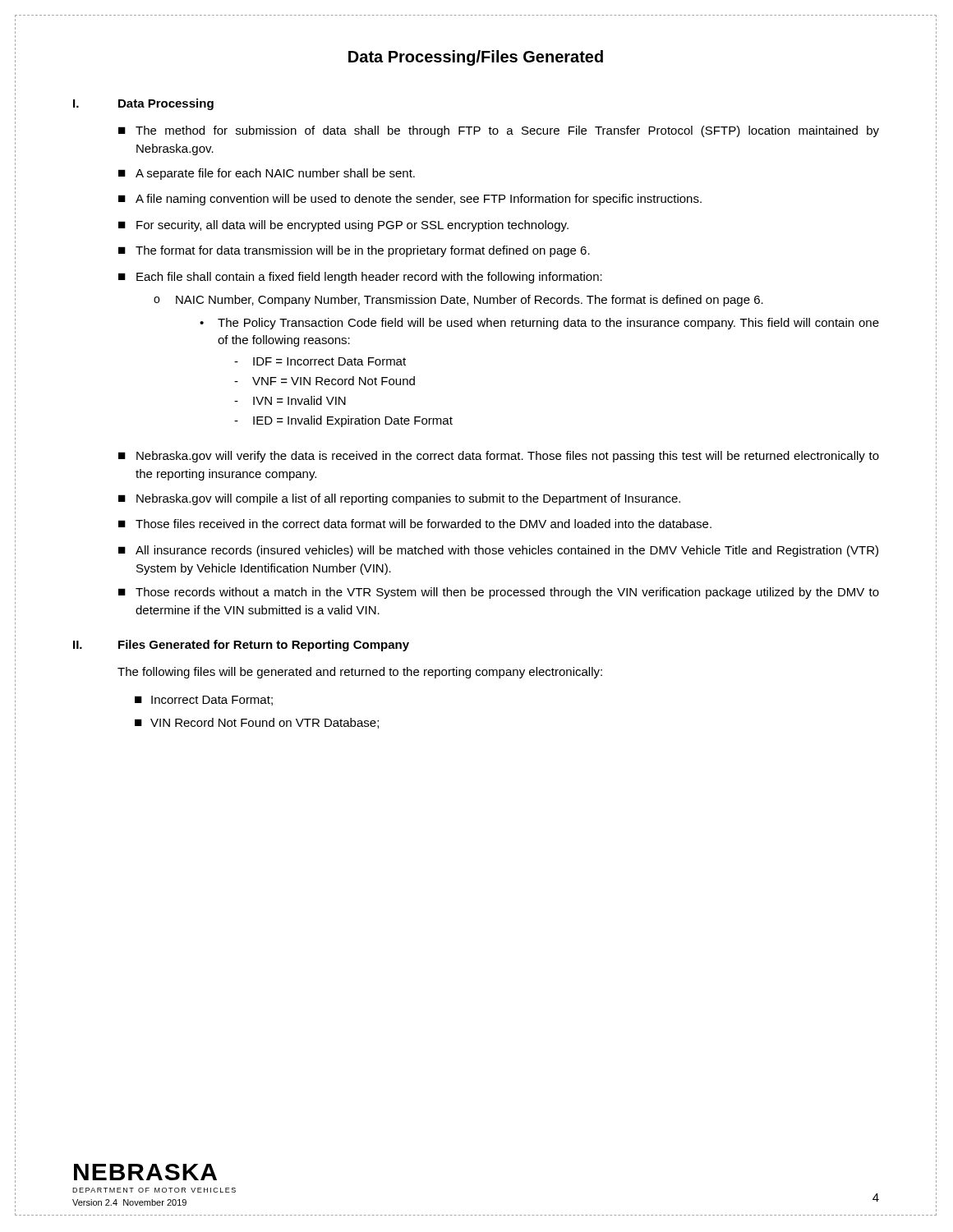Locate the block of text that opens with "■ Those files received in the"

pyautogui.click(x=415, y=525)
